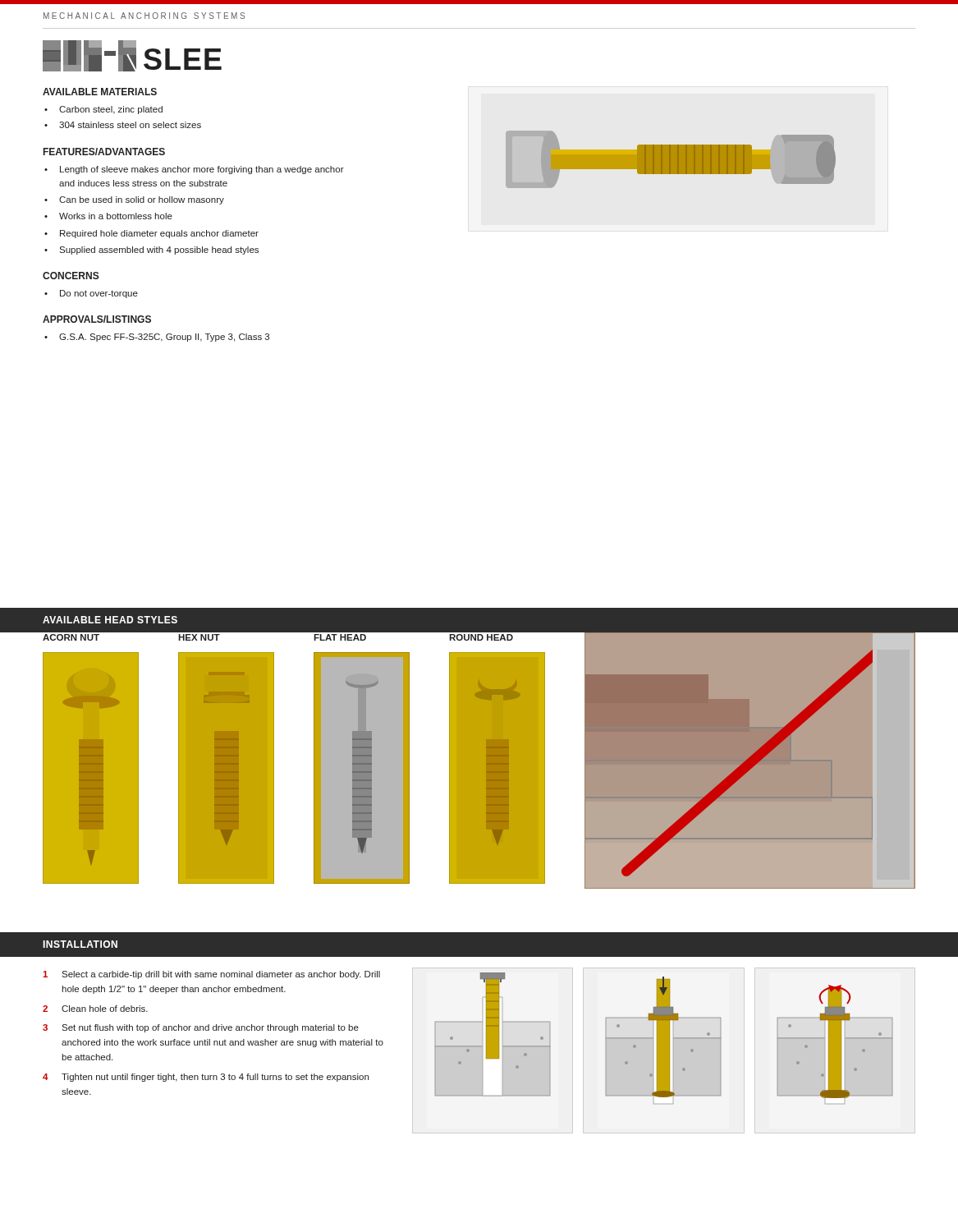958x1232 pixels.
Task: Locate the block starting "AVAILABLE HEAD STYLES"
Action: (110, 620)
